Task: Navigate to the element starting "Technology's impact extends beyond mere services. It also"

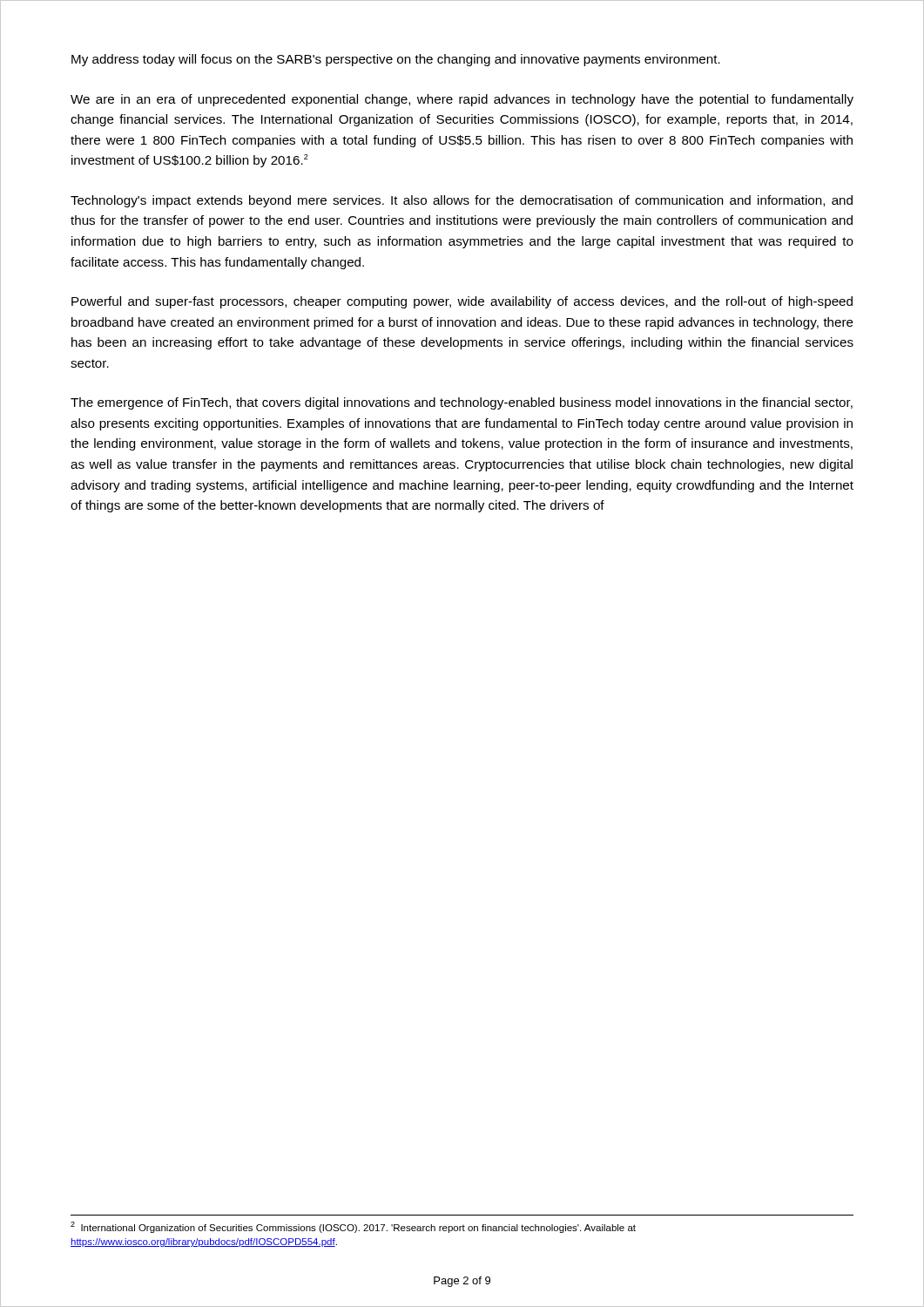Action: point(462,231)
